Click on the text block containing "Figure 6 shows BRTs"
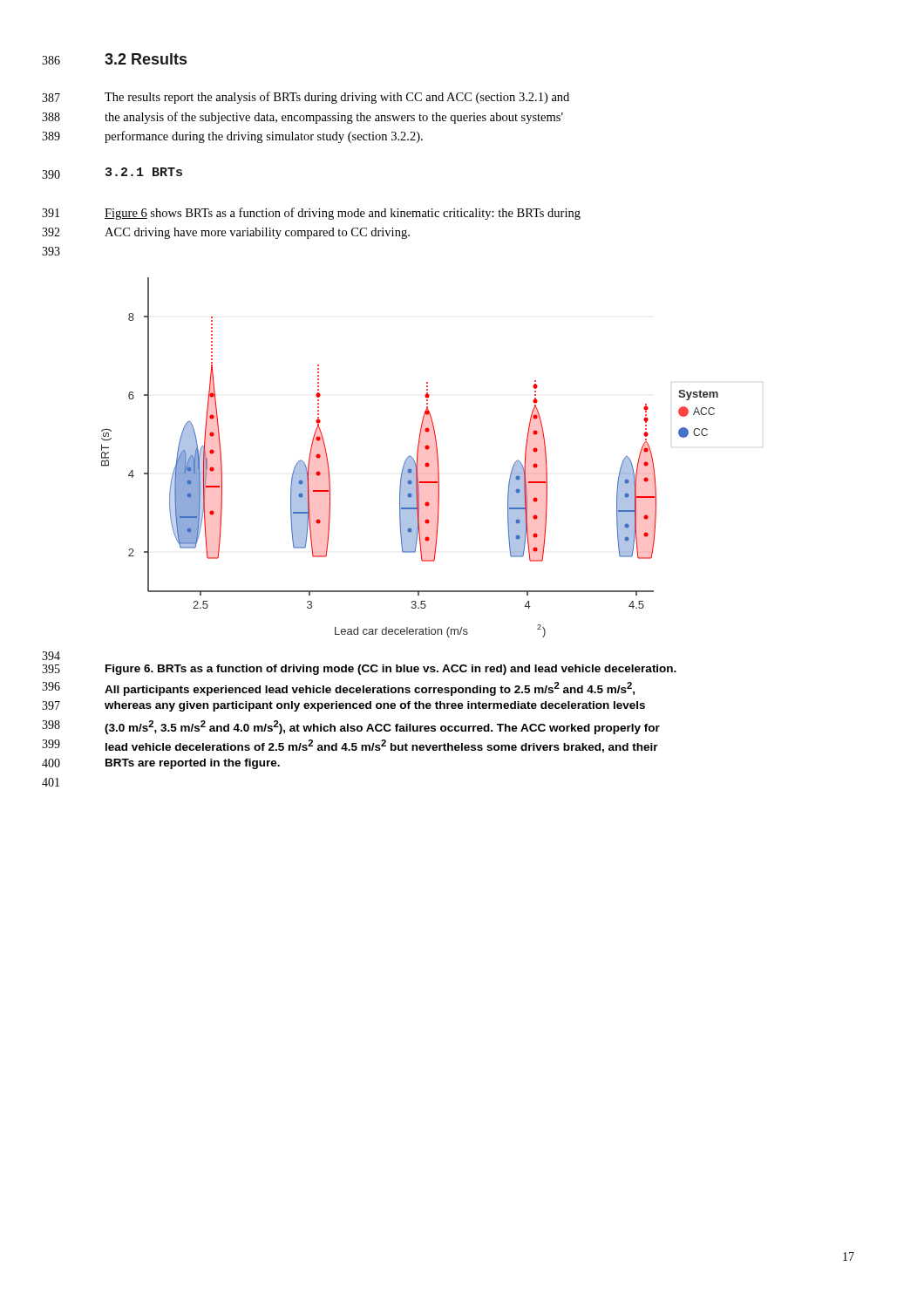924x1308 pixels. [343, 213]
